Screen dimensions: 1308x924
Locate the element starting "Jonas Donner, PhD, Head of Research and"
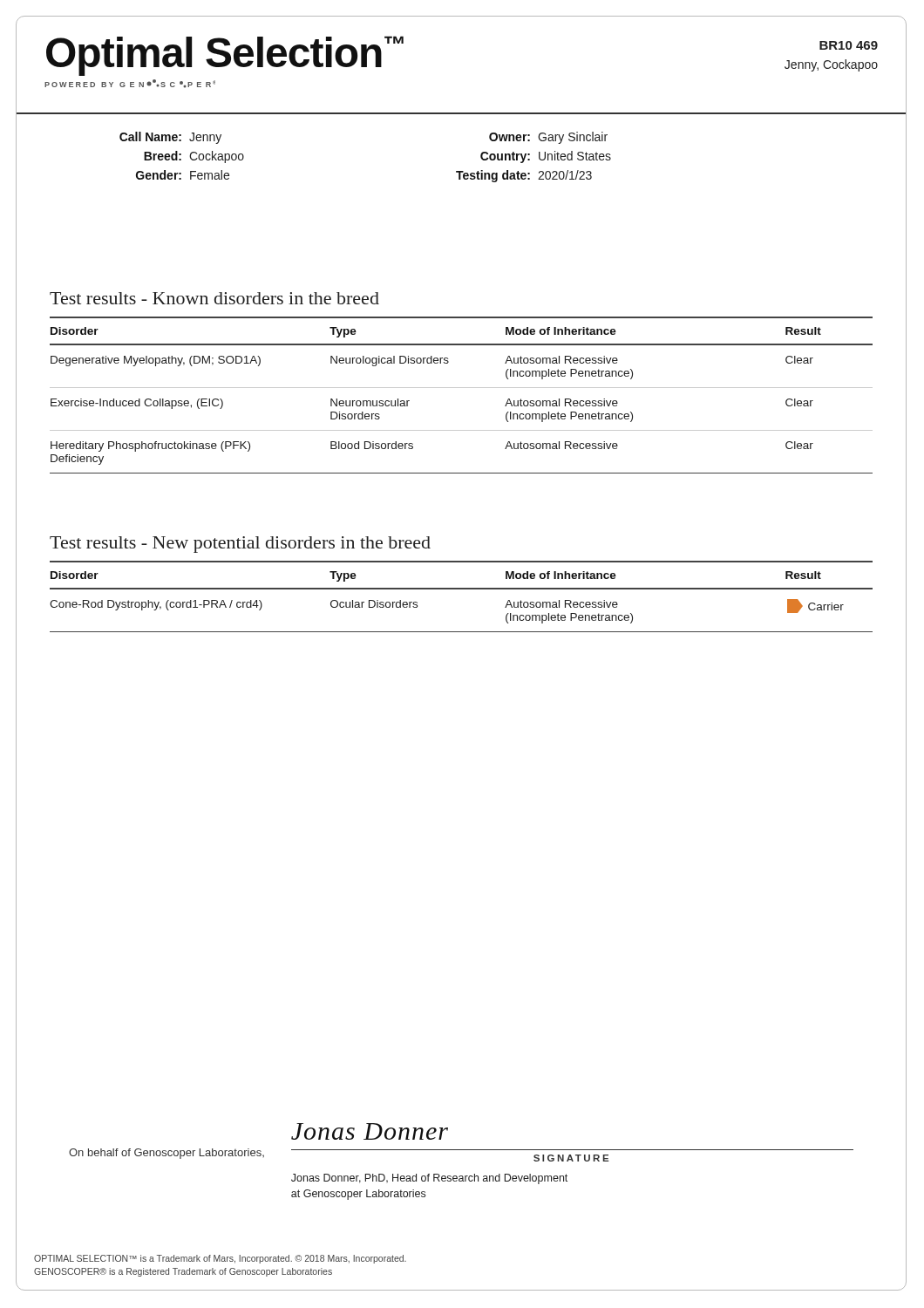click(429, 1186)
